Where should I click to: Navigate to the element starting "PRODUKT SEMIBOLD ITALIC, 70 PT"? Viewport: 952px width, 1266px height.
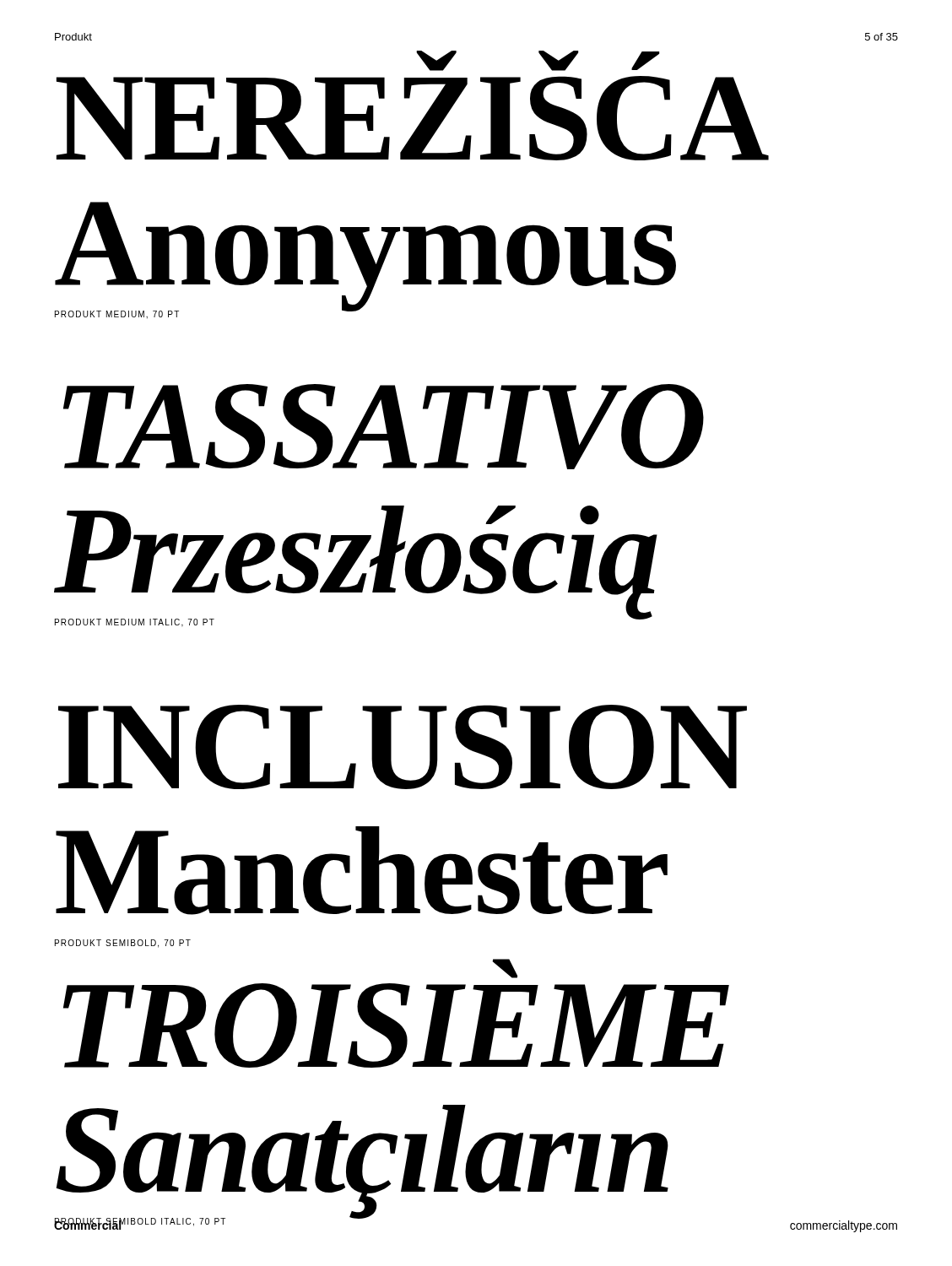[140, 1222]
